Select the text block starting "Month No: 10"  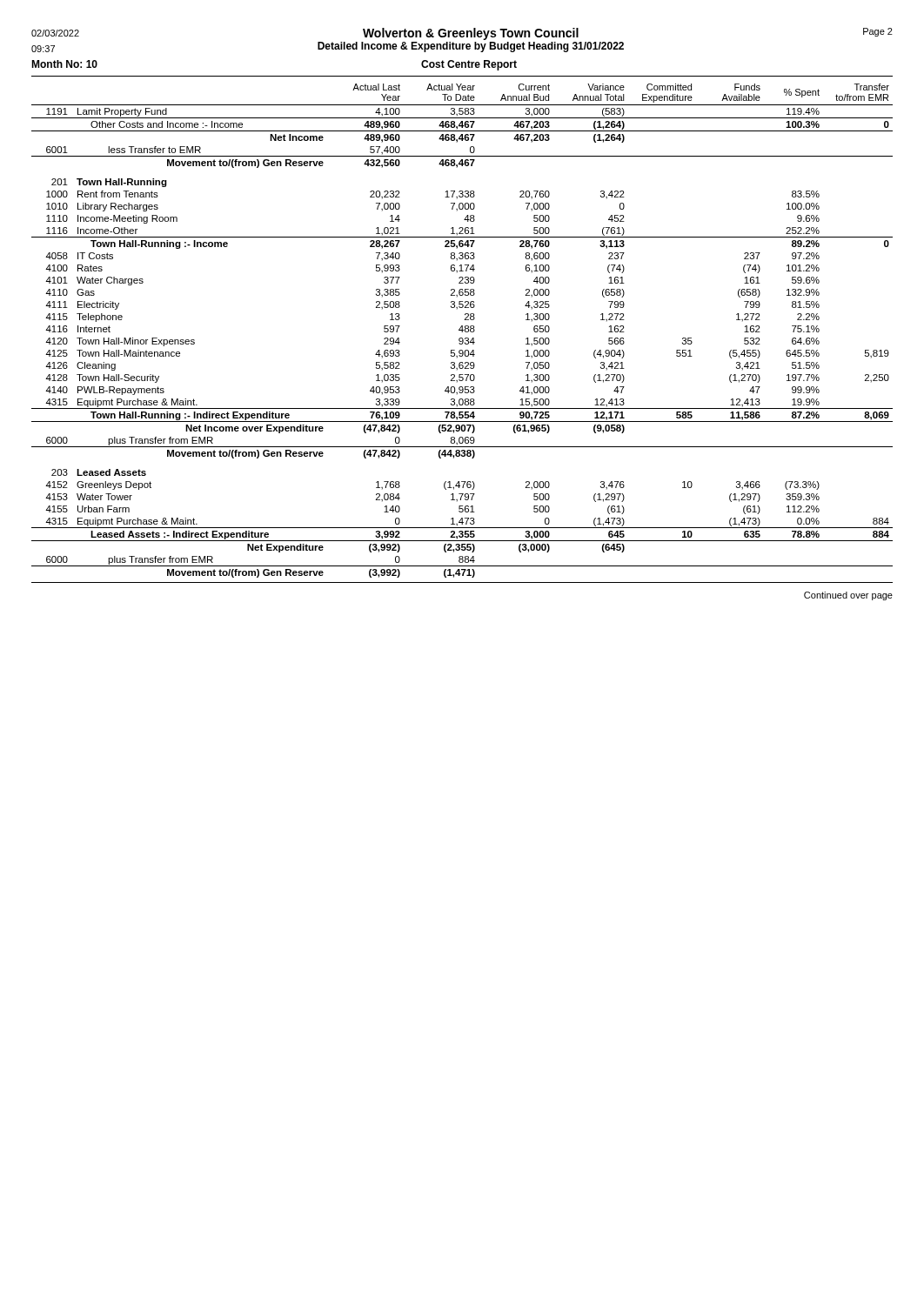click(x=64, y=65)
